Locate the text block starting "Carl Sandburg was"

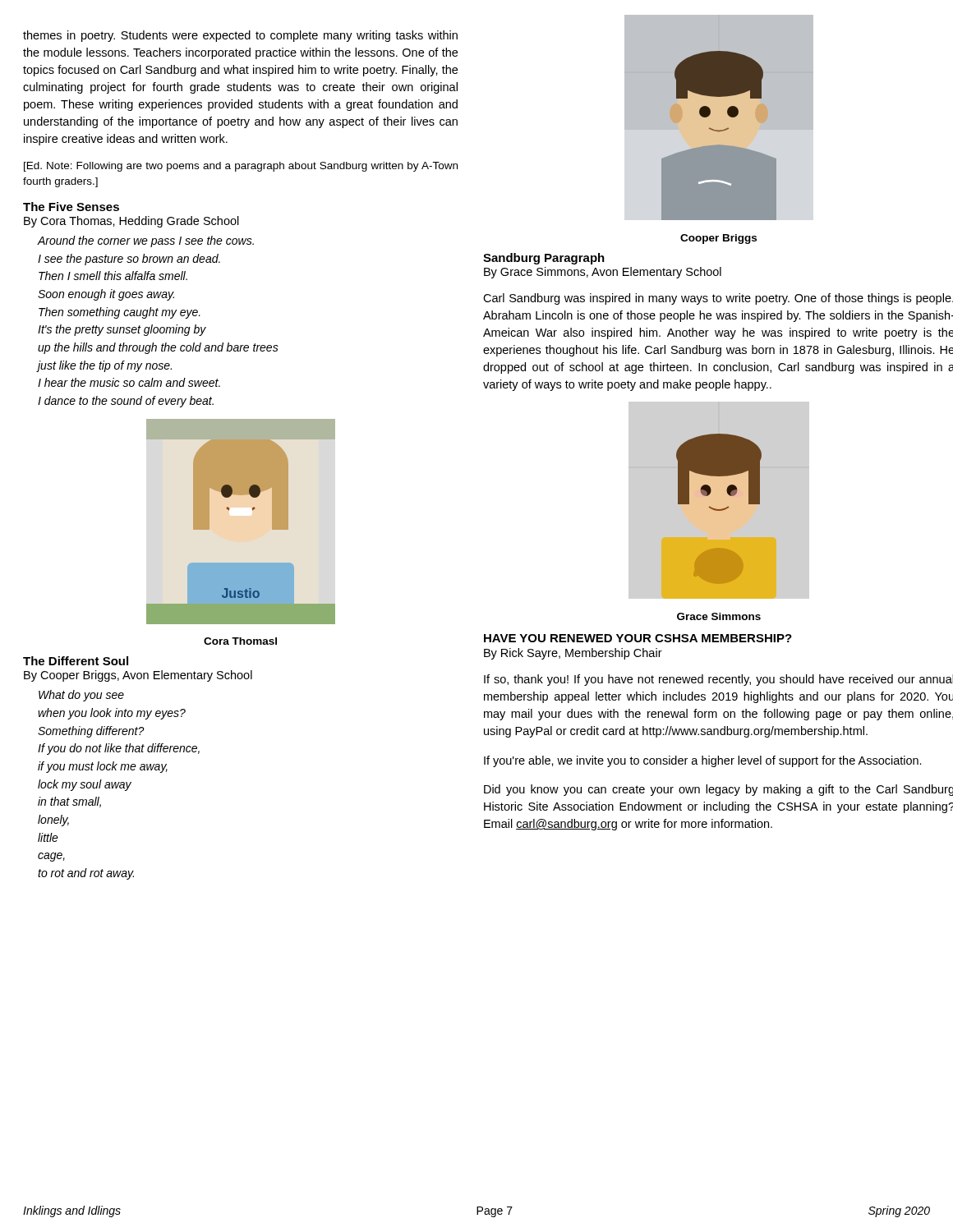pyautogui.click(x=718, y=342)
